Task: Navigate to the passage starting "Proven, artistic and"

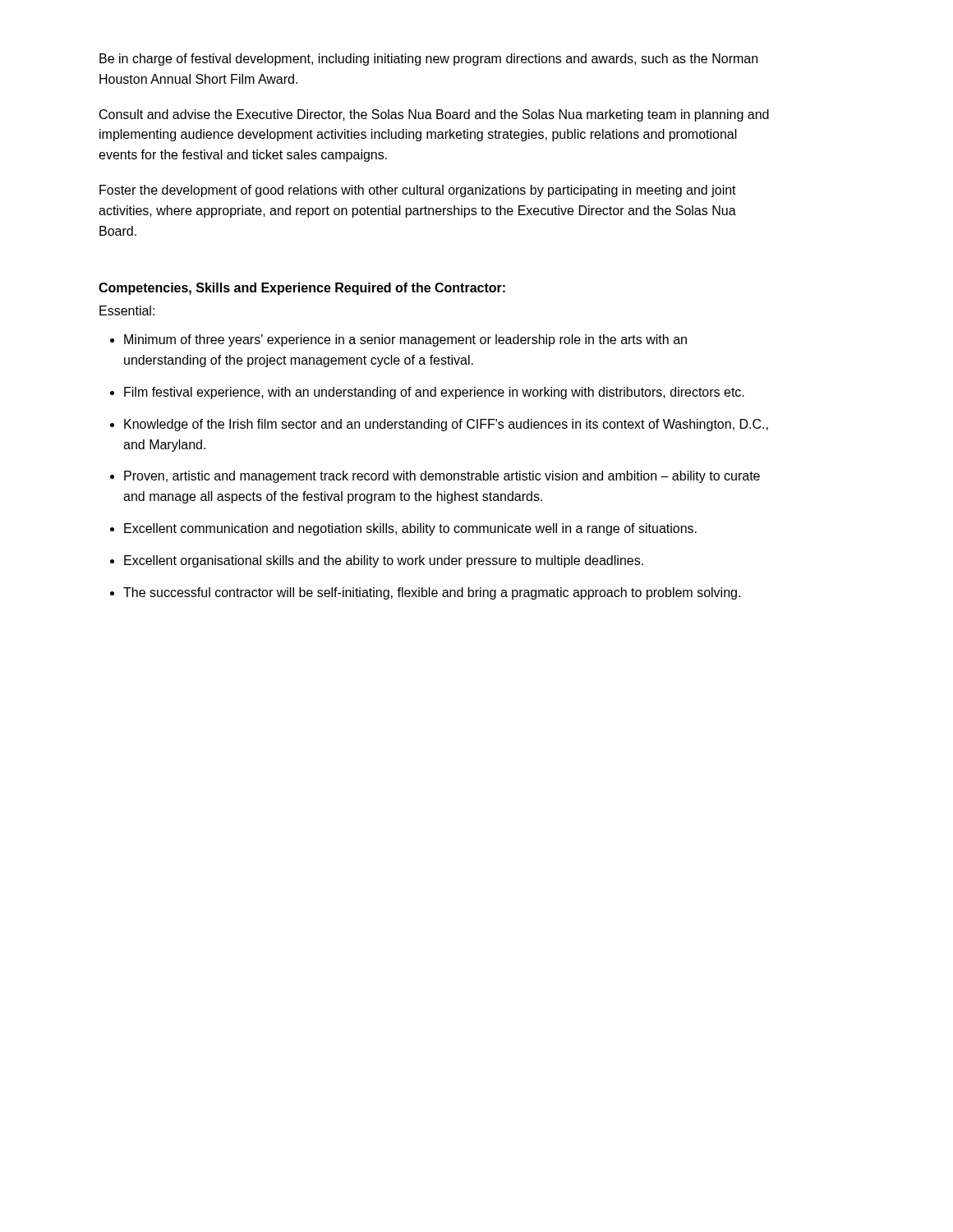Action: [442, 486]
